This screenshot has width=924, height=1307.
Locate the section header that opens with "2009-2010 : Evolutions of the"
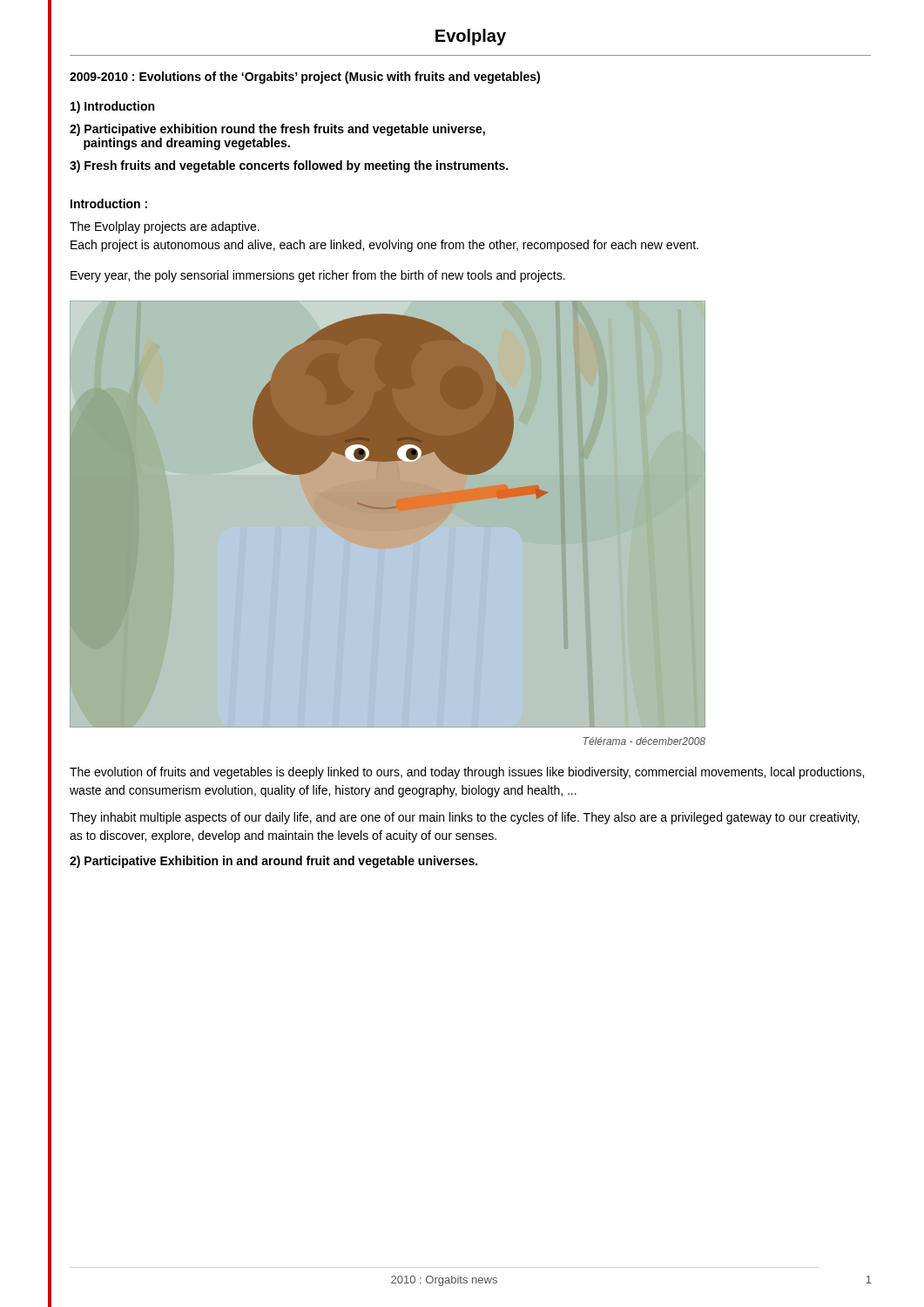(305, 77)
